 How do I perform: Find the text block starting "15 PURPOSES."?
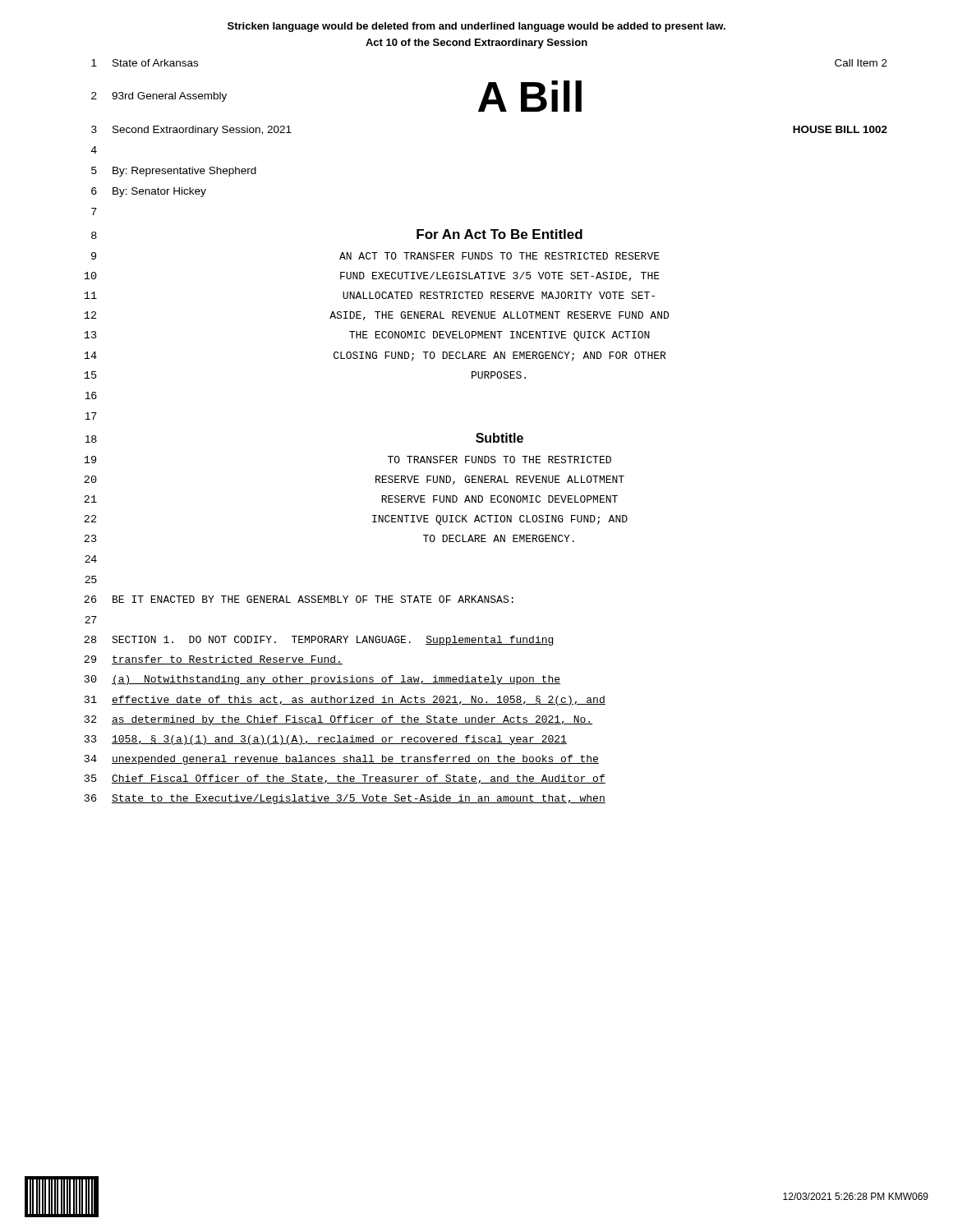click(476, 376)
